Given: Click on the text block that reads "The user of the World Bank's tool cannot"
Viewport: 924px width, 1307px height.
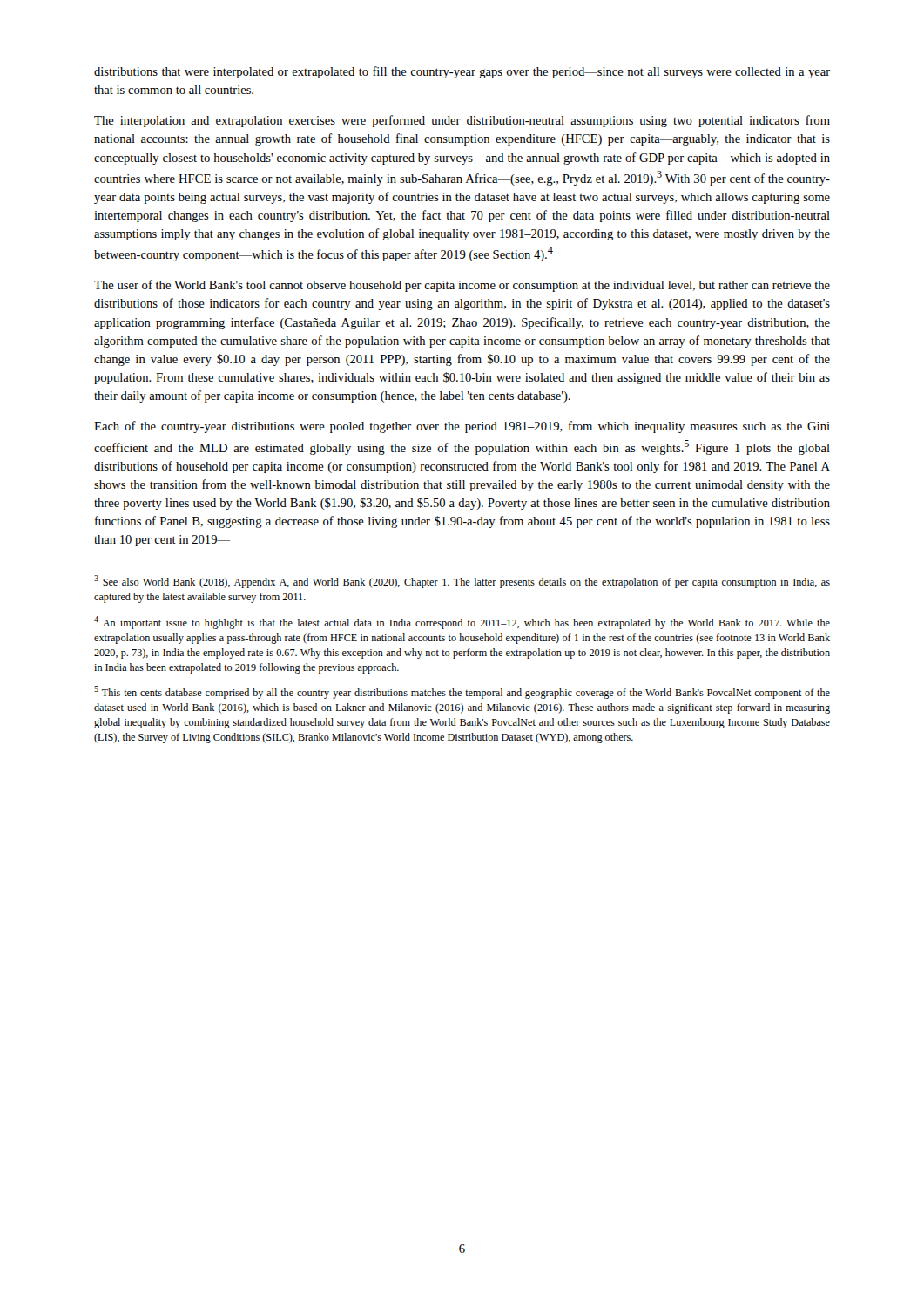Looking at the screenshot, I should [x=462, y=341].
